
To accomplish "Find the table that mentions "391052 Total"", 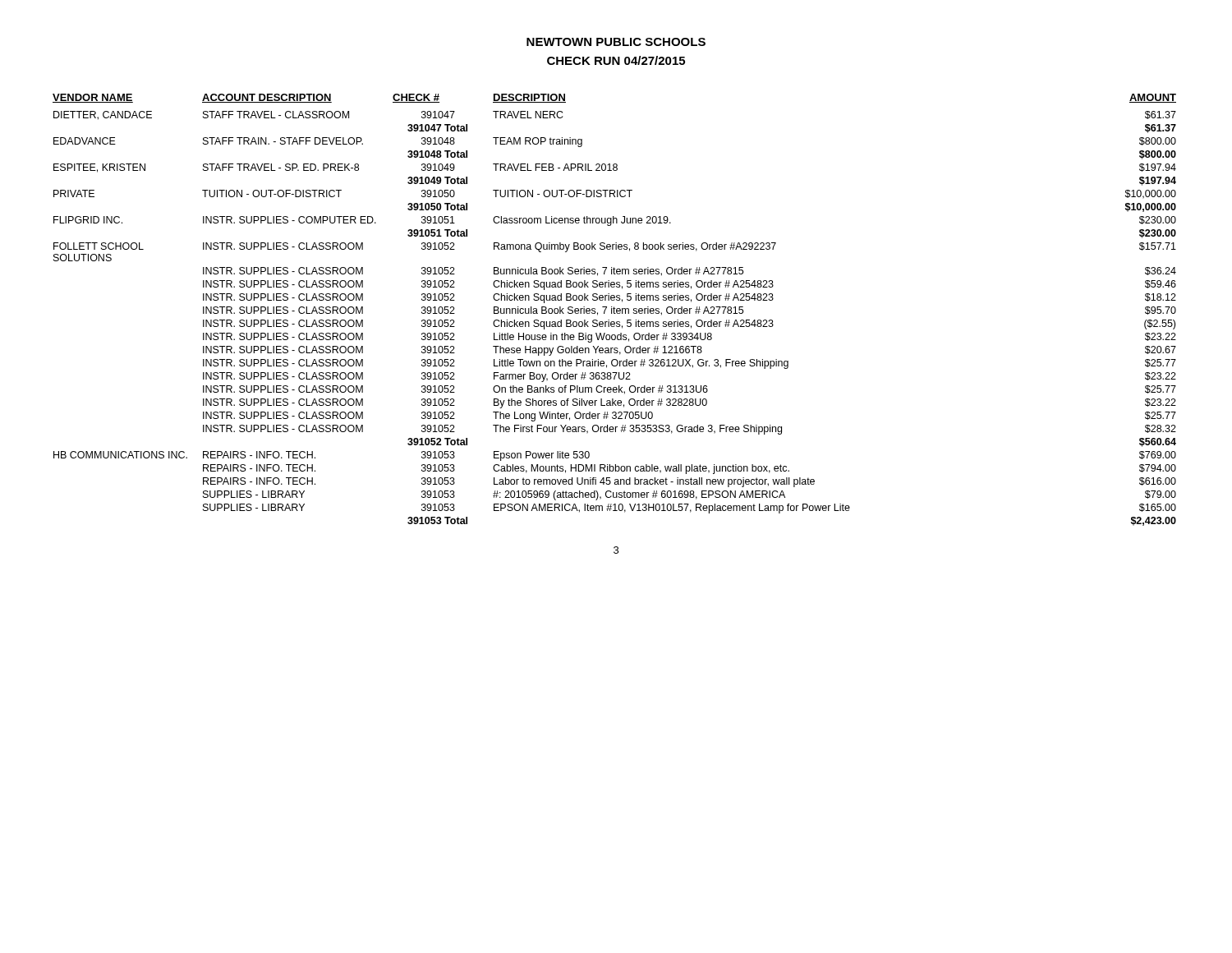I will click(616, 308).
